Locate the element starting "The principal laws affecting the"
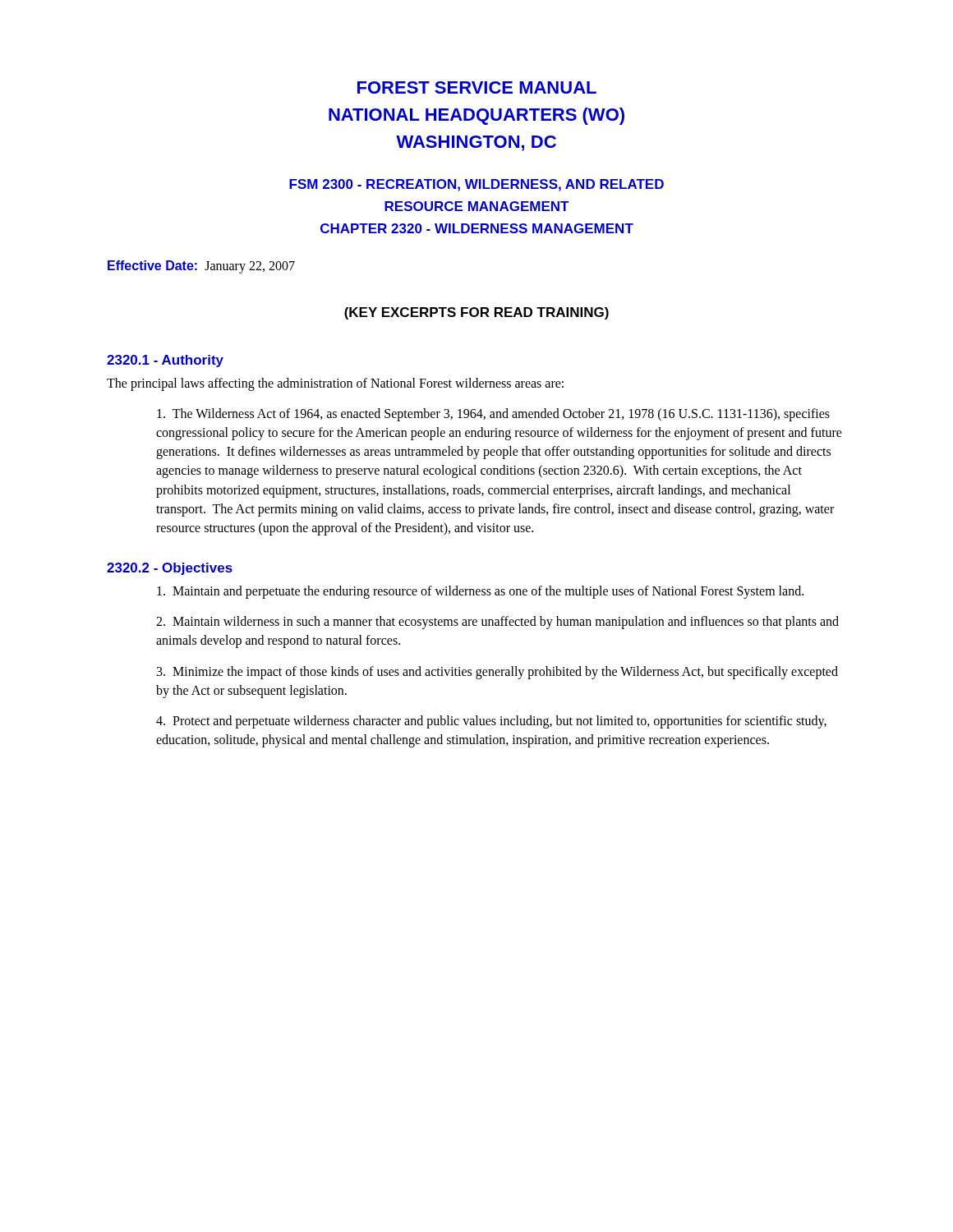Image resolution: width=953 pixels, height=1232 pixels. coord(336,383)
